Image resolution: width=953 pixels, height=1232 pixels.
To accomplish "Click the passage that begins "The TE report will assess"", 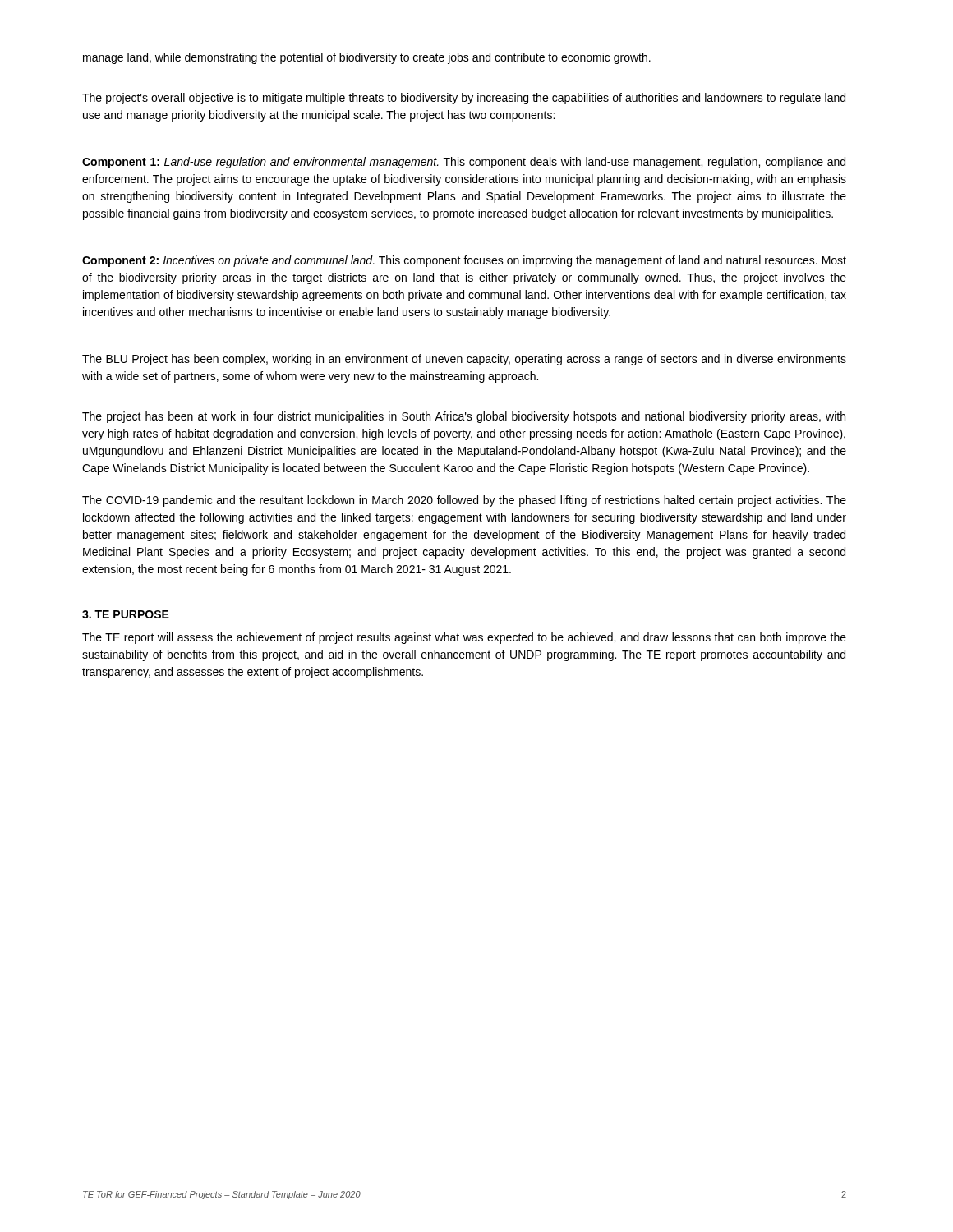I will 464,655.
